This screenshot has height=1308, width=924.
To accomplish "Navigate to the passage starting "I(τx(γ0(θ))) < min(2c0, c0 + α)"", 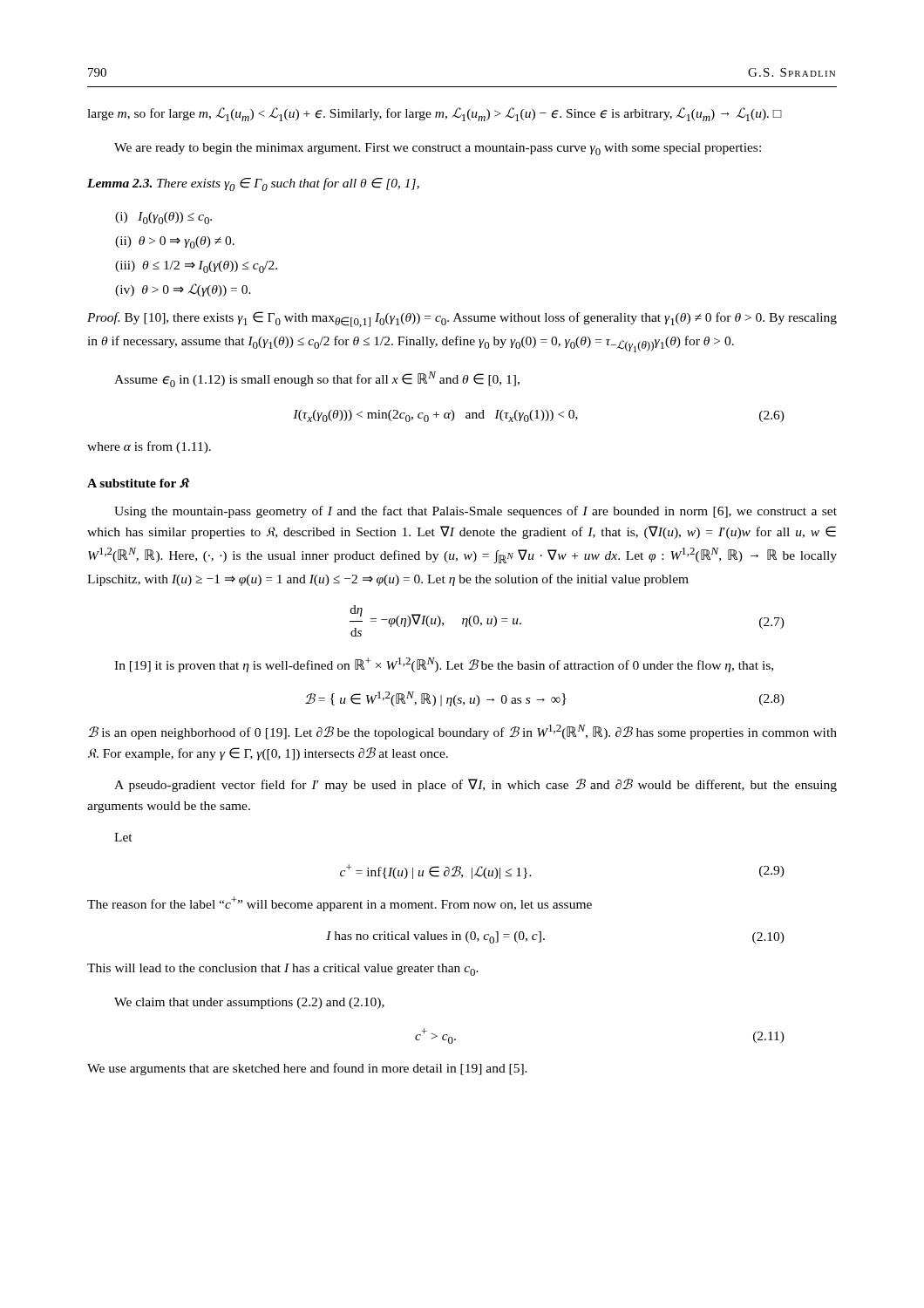I will click(x=462, y=415).
